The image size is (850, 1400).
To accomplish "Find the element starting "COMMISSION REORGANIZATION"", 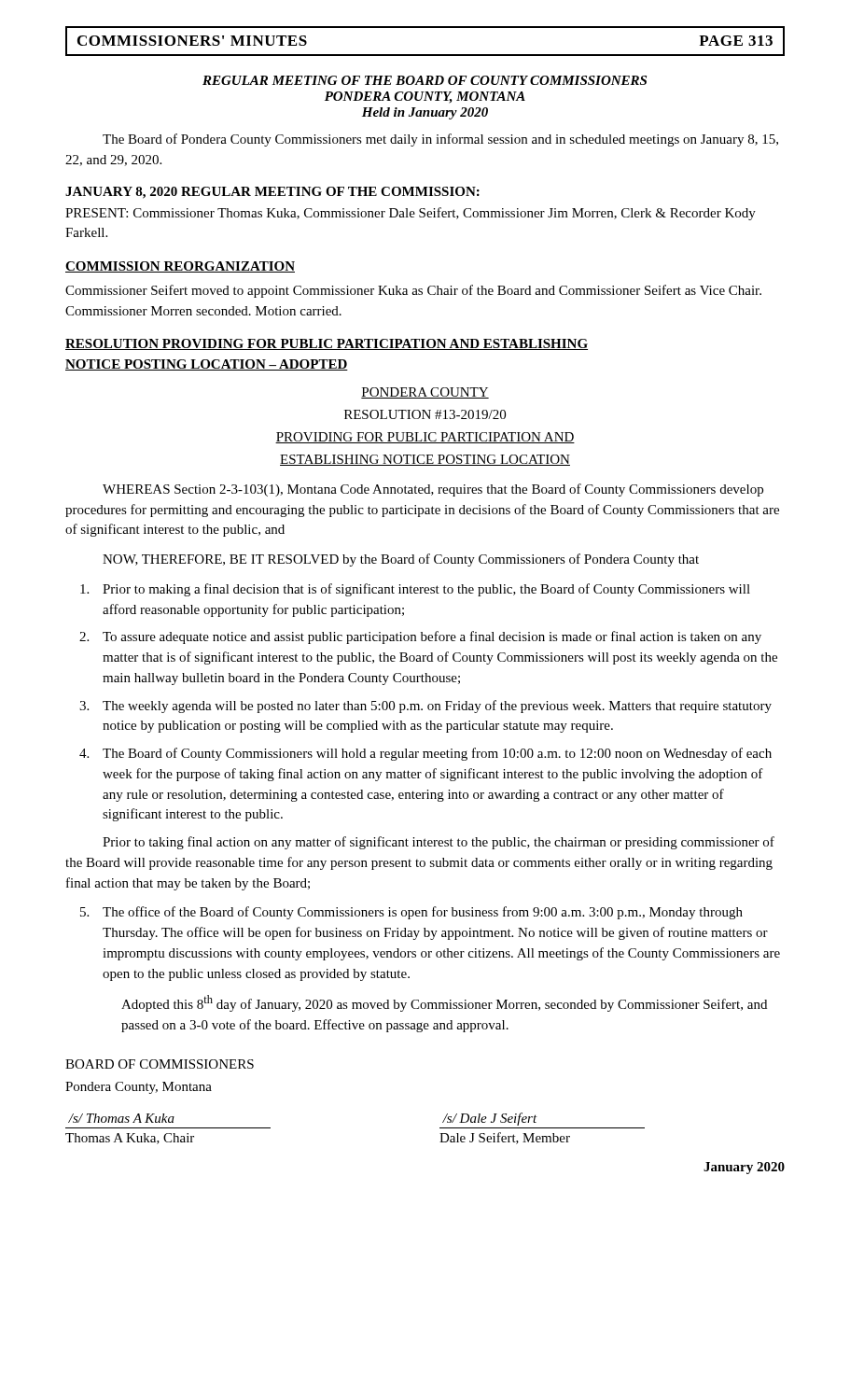I will tap(180, 266).
